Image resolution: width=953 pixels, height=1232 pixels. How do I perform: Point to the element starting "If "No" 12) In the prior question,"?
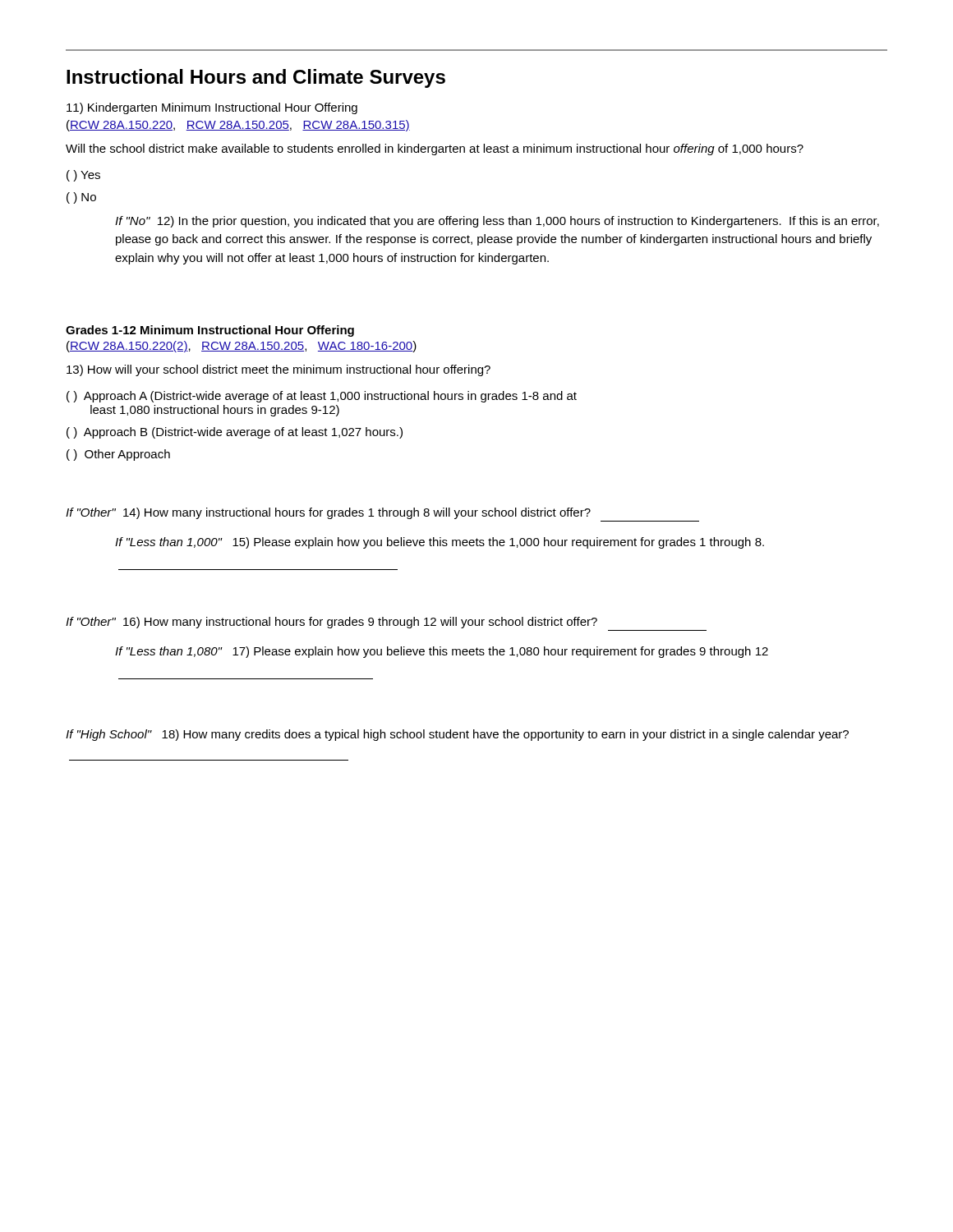501,239
